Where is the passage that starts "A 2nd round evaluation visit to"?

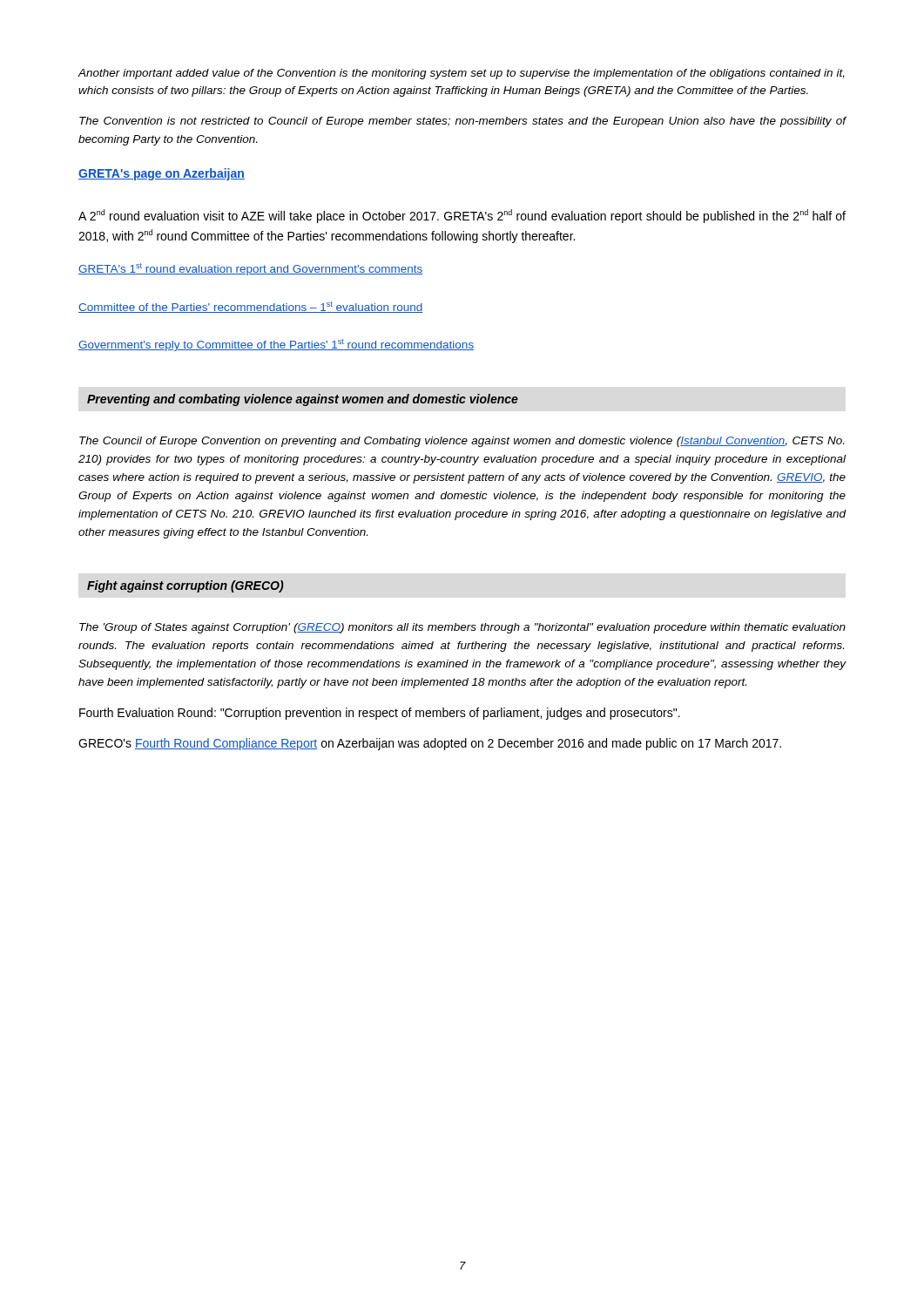462,226
